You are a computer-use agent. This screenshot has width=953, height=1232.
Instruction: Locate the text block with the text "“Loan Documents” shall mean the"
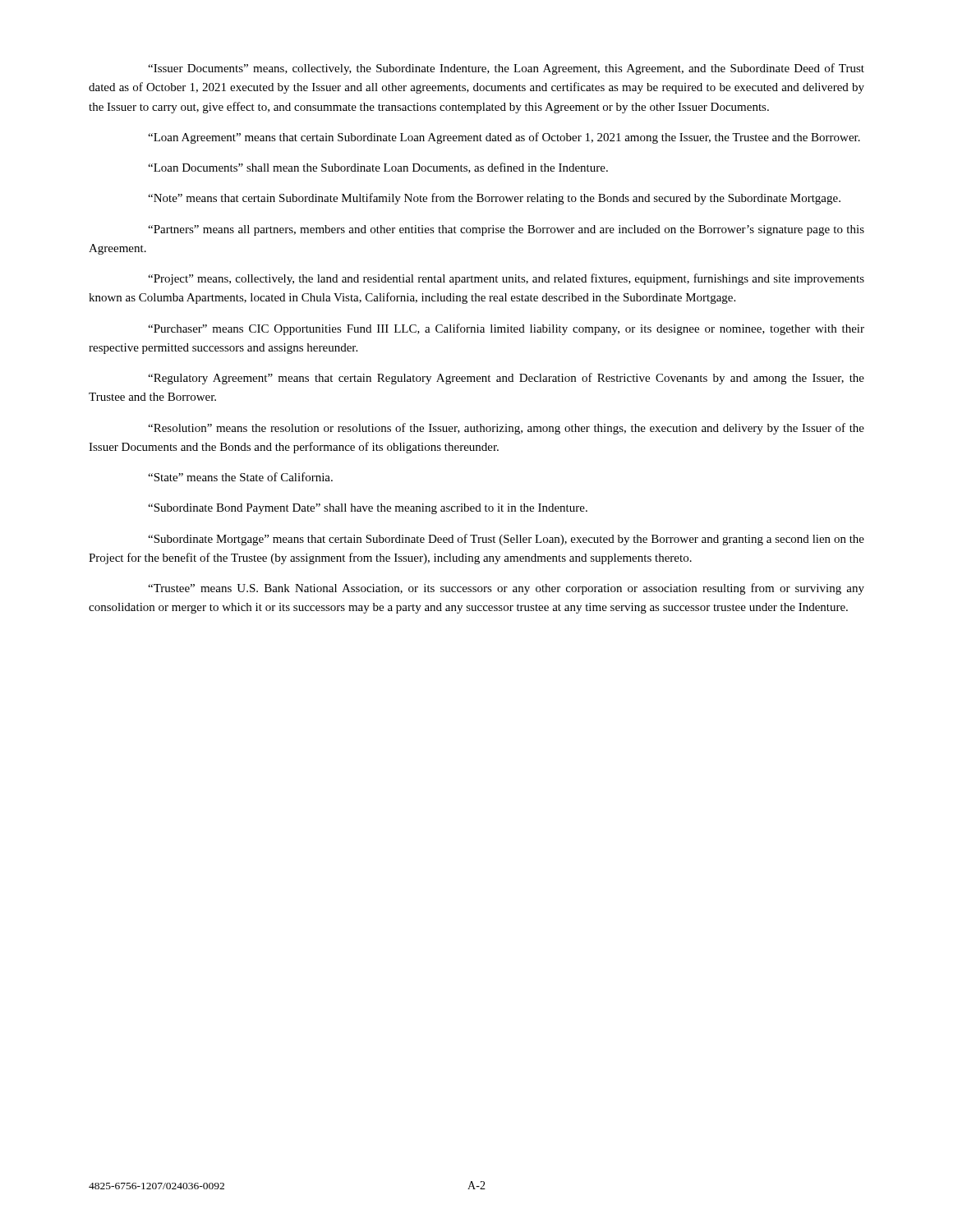coord(378,168)
